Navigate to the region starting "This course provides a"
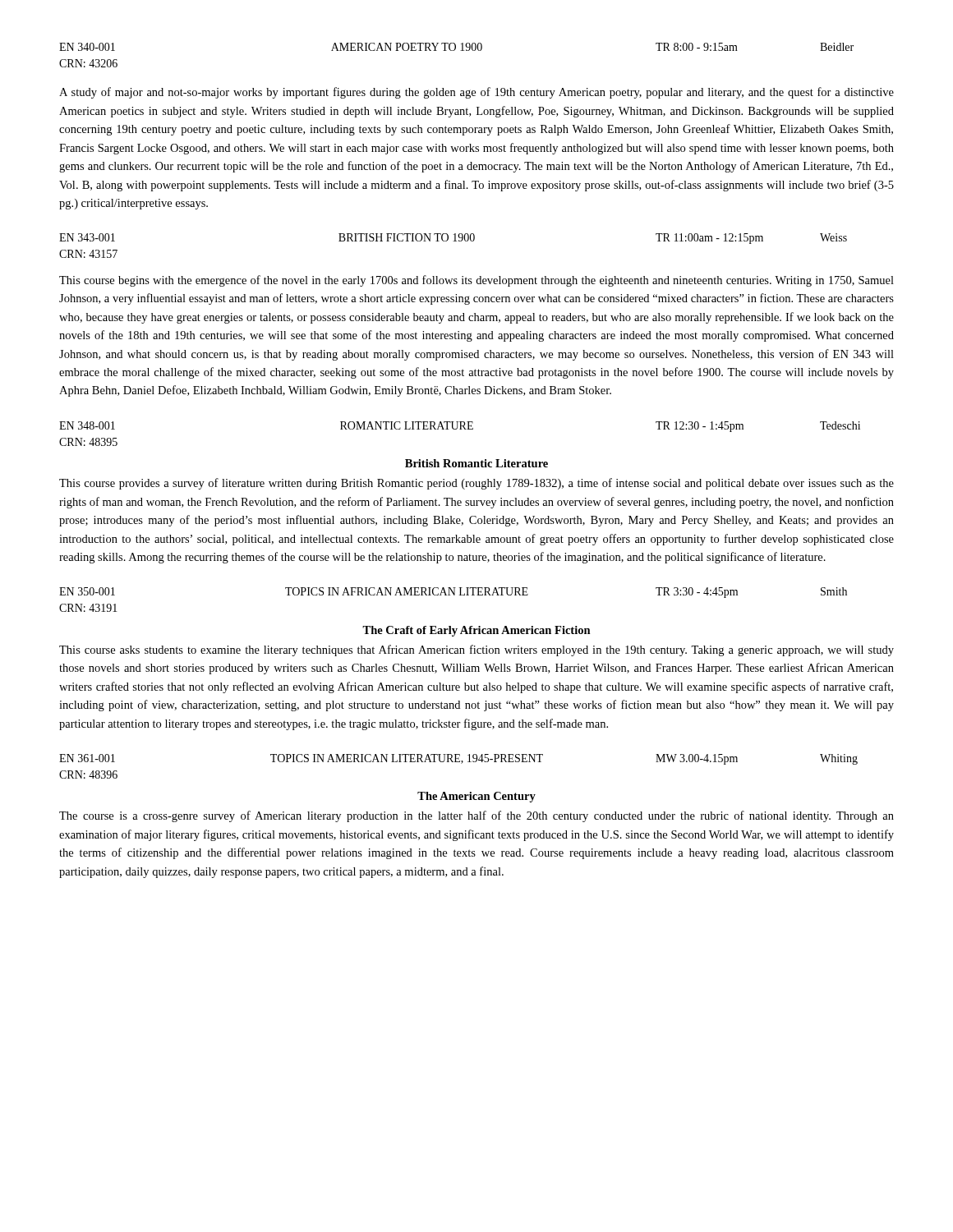Viewport: 953px width, 1232px height. pyautogui.click(x=476, y=520)
